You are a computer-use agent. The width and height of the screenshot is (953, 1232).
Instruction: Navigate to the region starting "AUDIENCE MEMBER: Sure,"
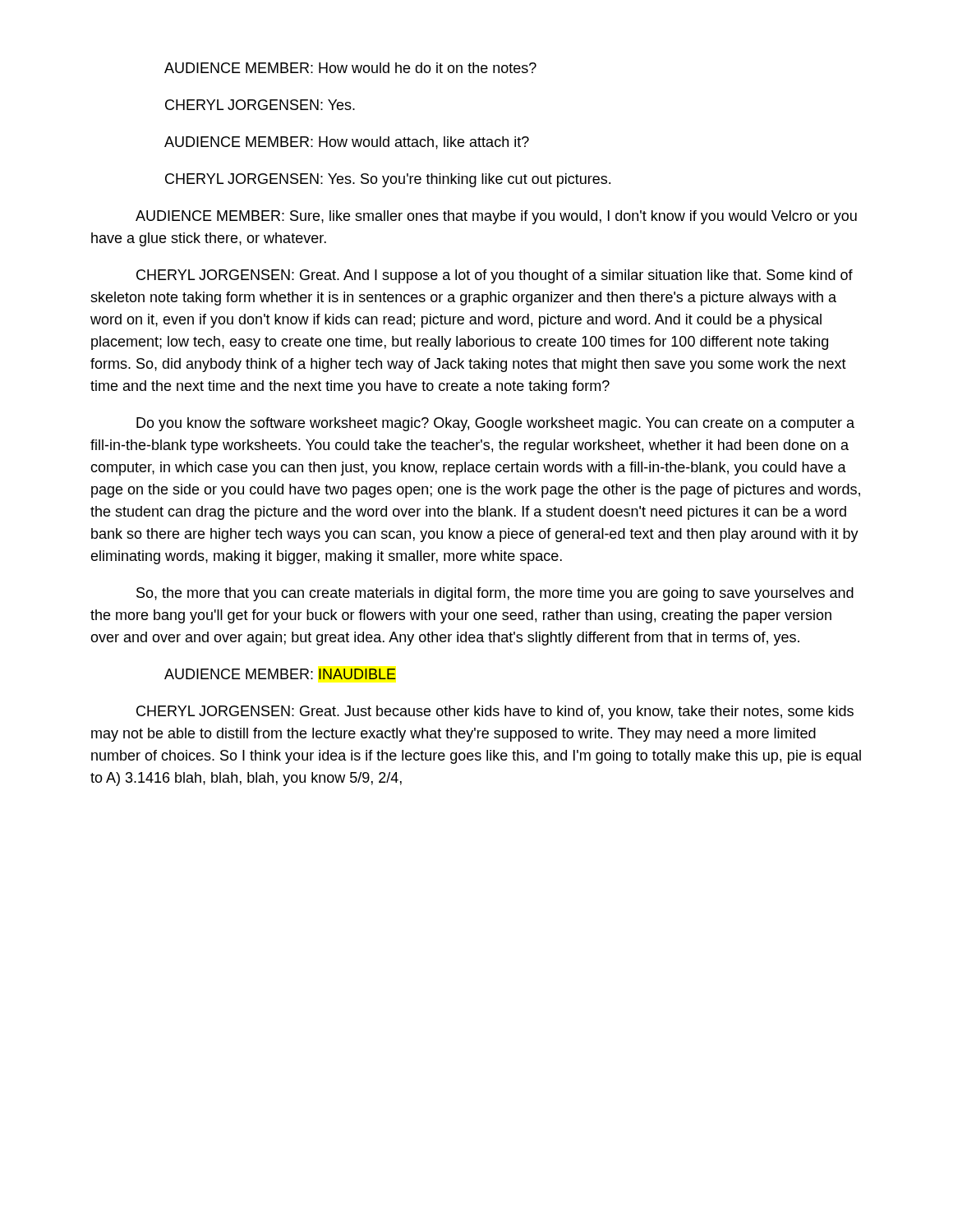(474, 227)
